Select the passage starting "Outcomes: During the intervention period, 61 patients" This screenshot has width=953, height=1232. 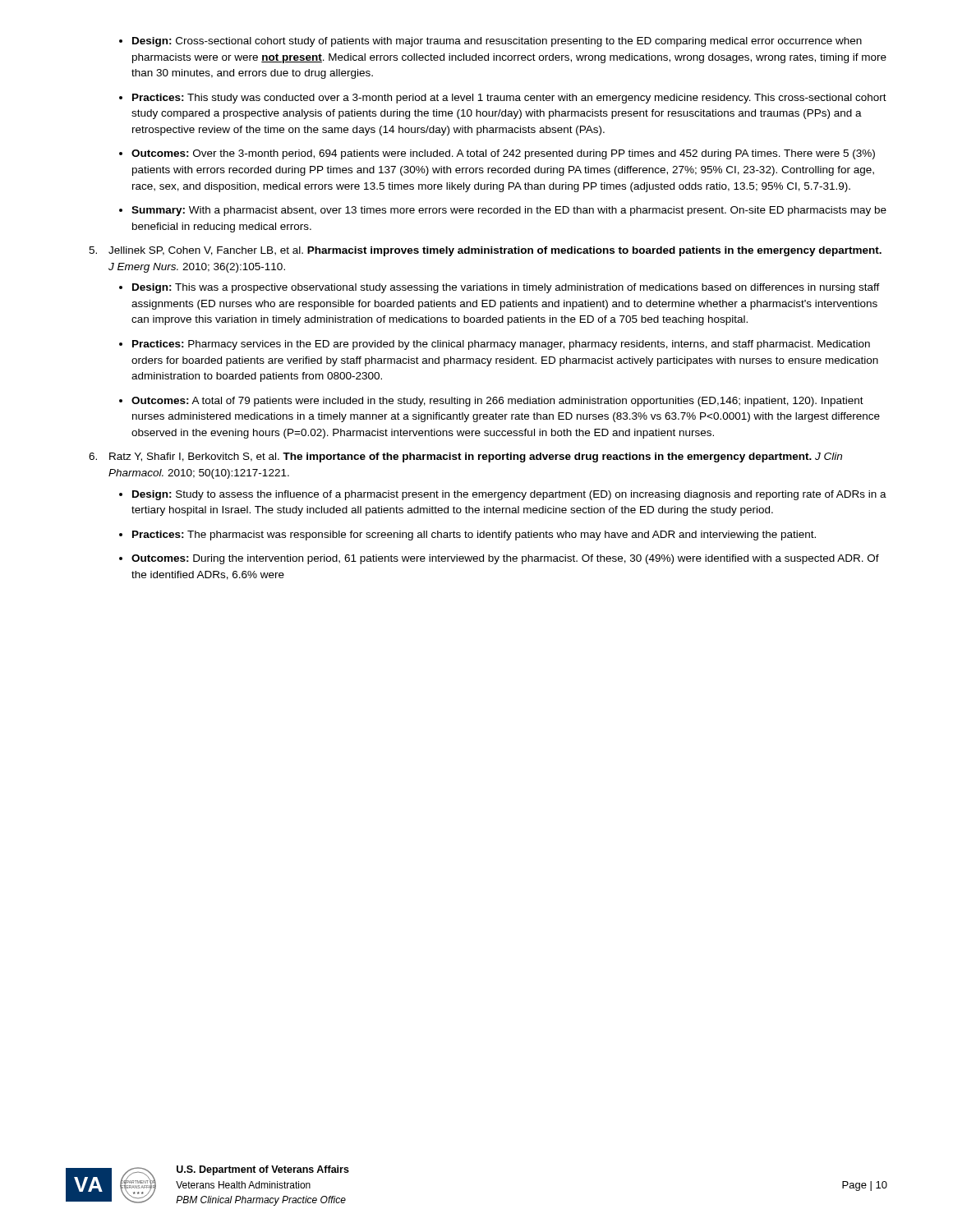pos(509,567)
